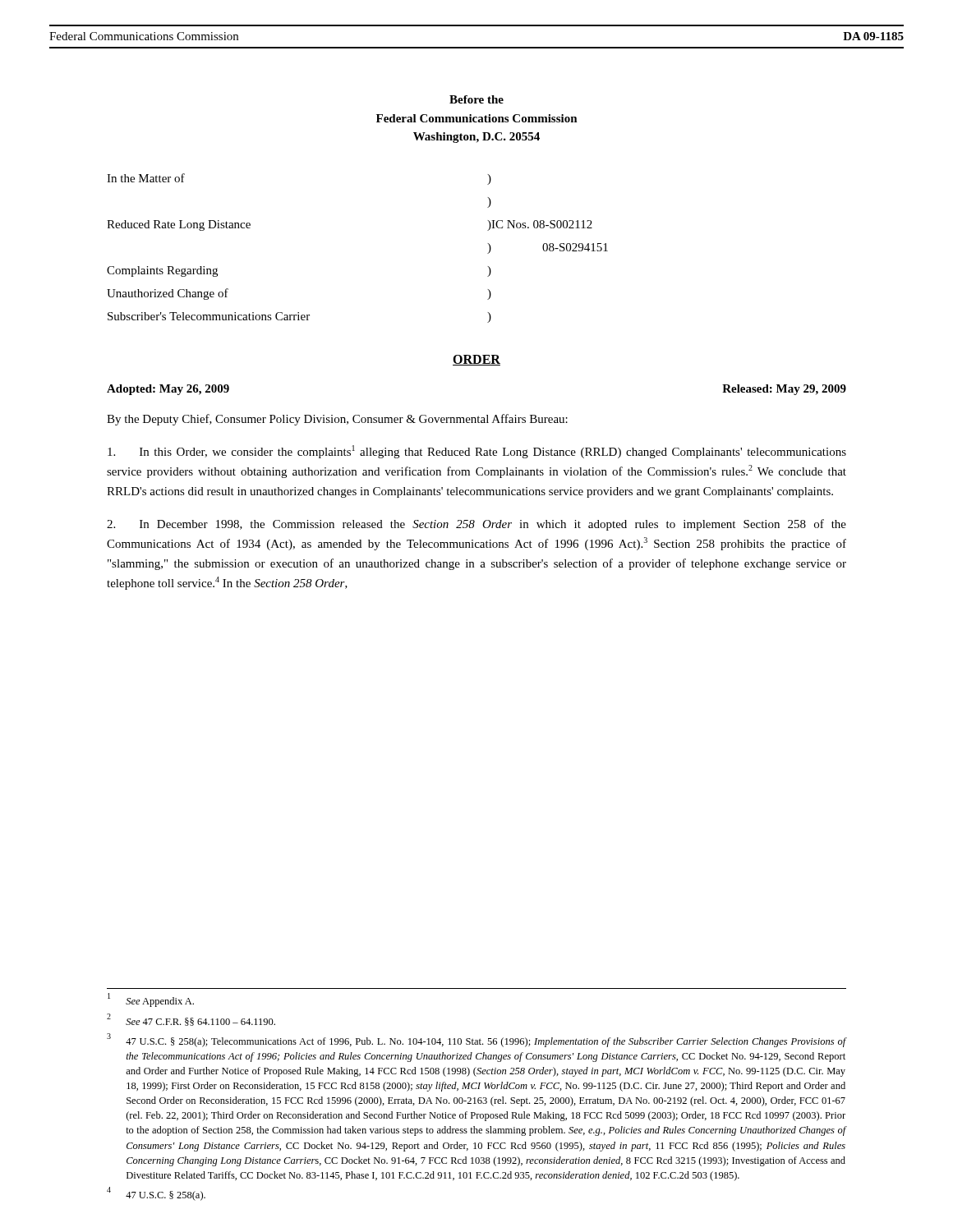Click on the block starting "In December 1998, the Commission"
The height and width of the screenshot is (1232, 953).
pyautogui.click(x=476, y=552)
